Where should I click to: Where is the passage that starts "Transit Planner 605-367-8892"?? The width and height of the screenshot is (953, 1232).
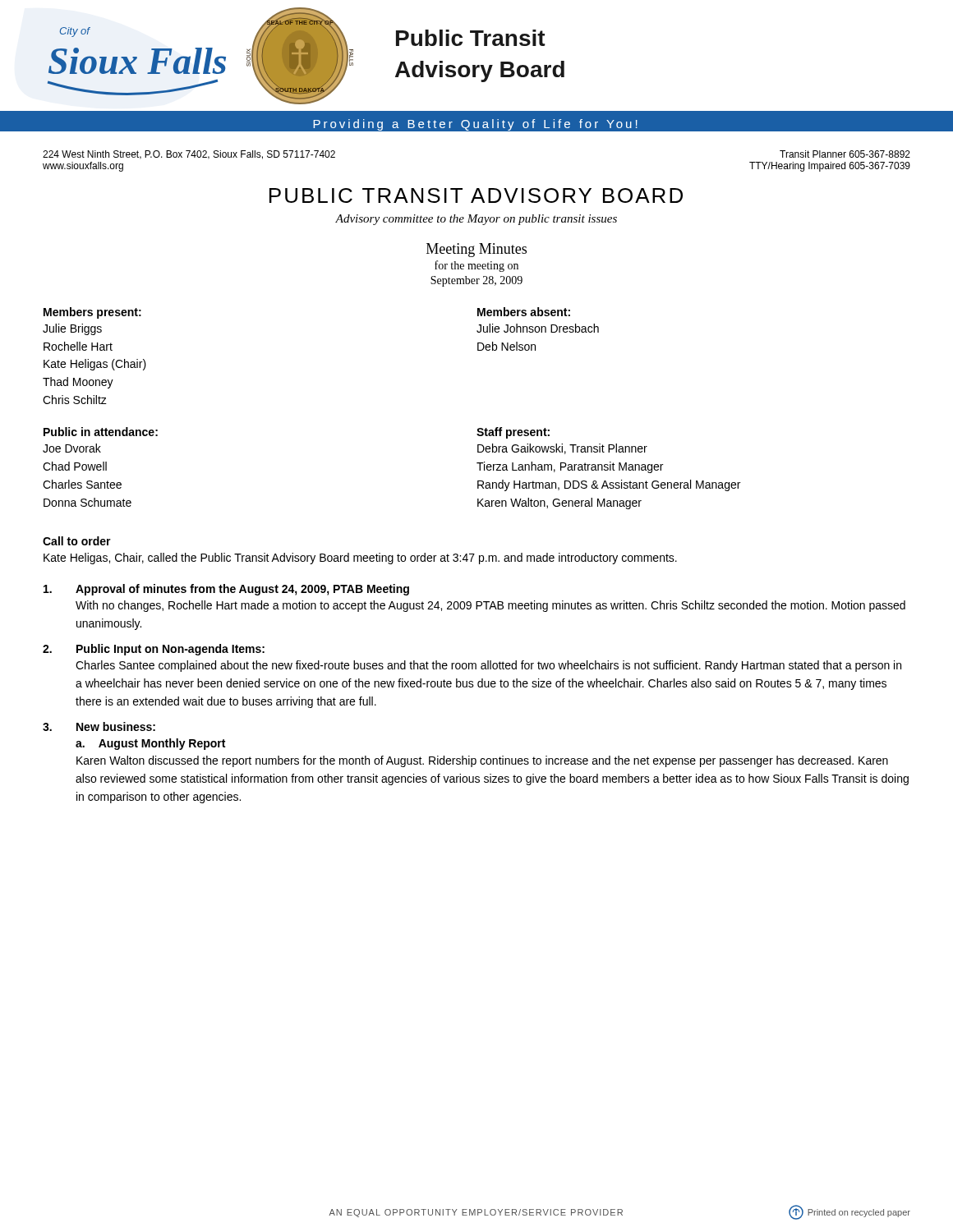(830, 160)
